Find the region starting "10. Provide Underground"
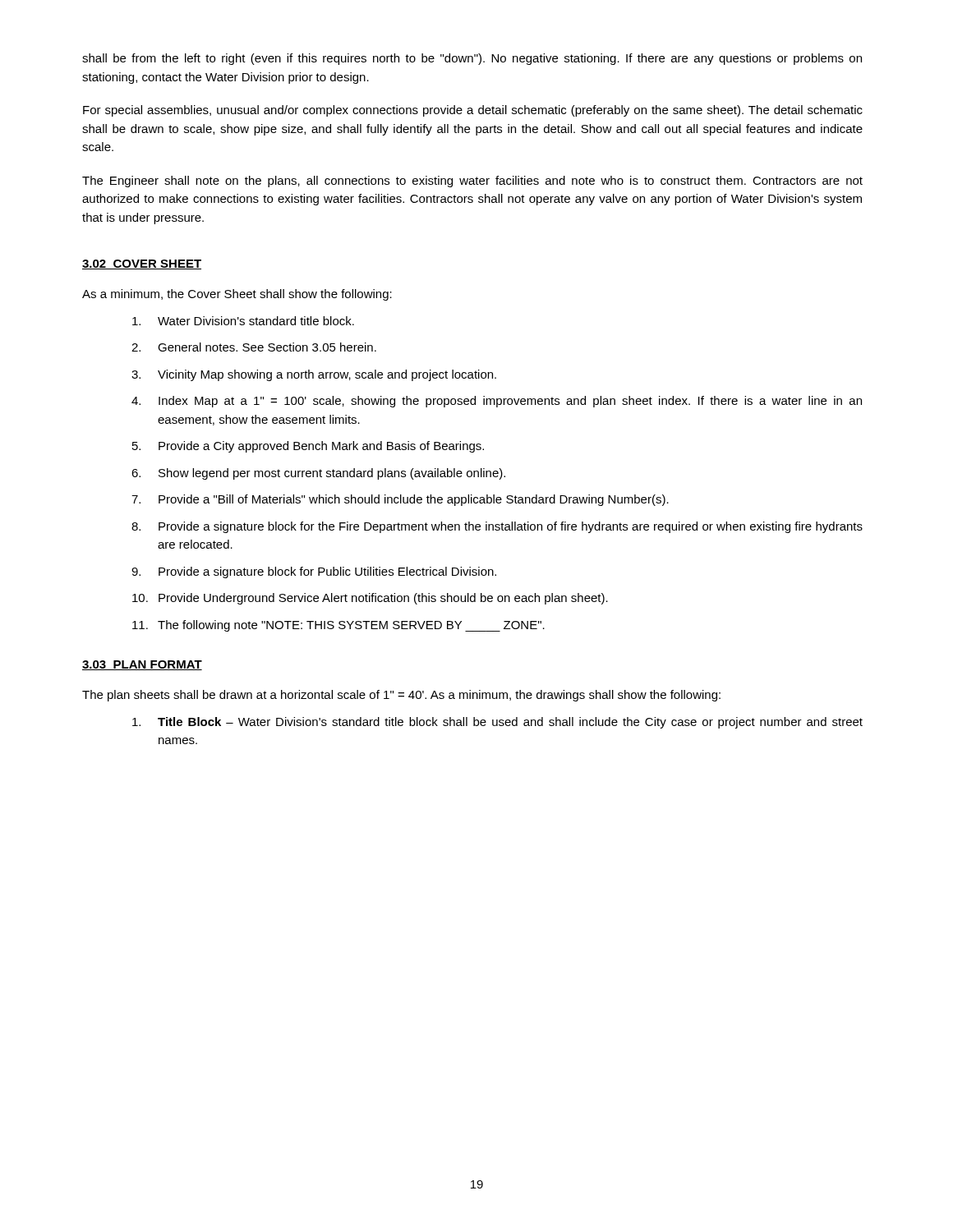 497,598
